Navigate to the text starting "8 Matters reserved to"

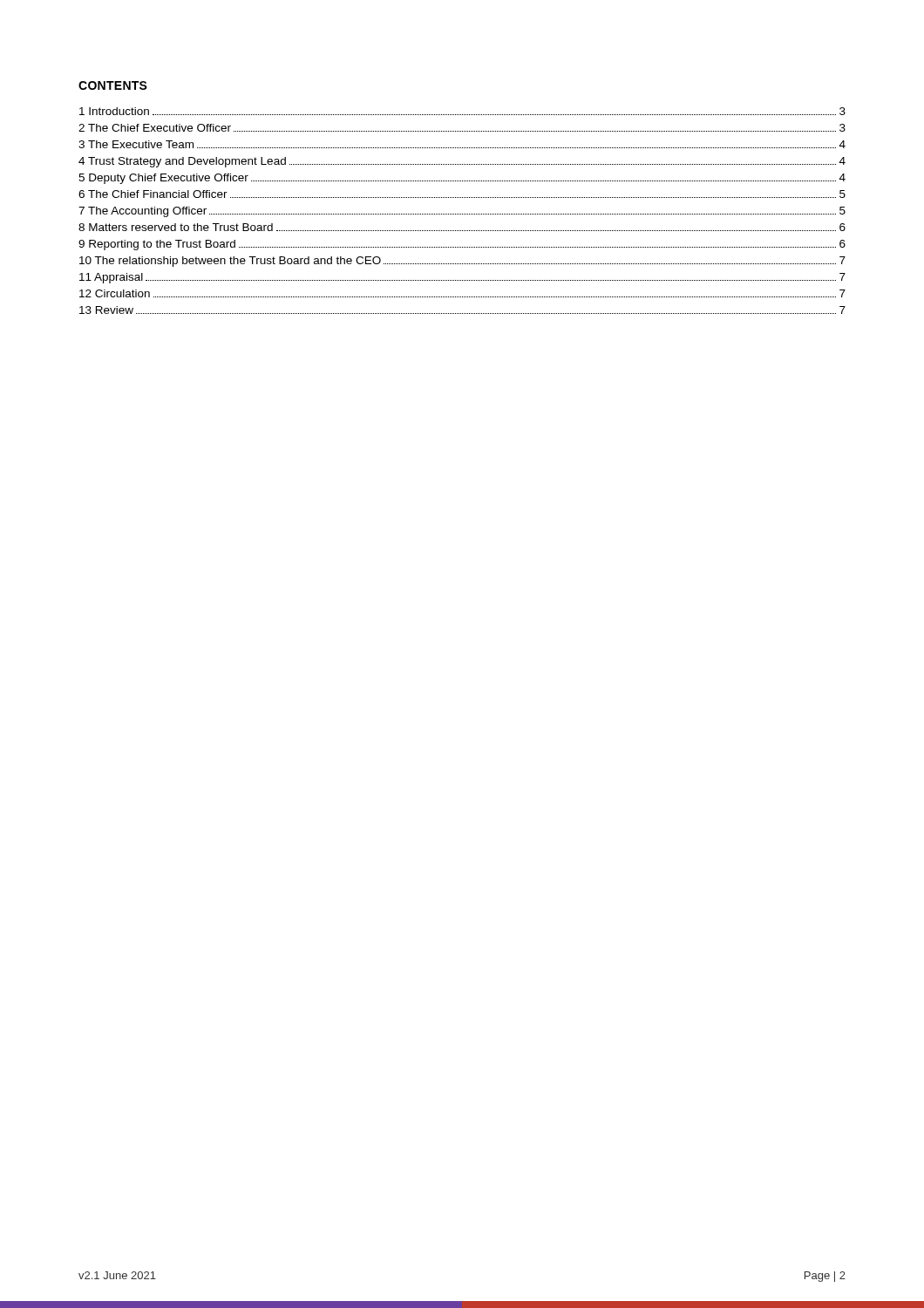(462, 227)
